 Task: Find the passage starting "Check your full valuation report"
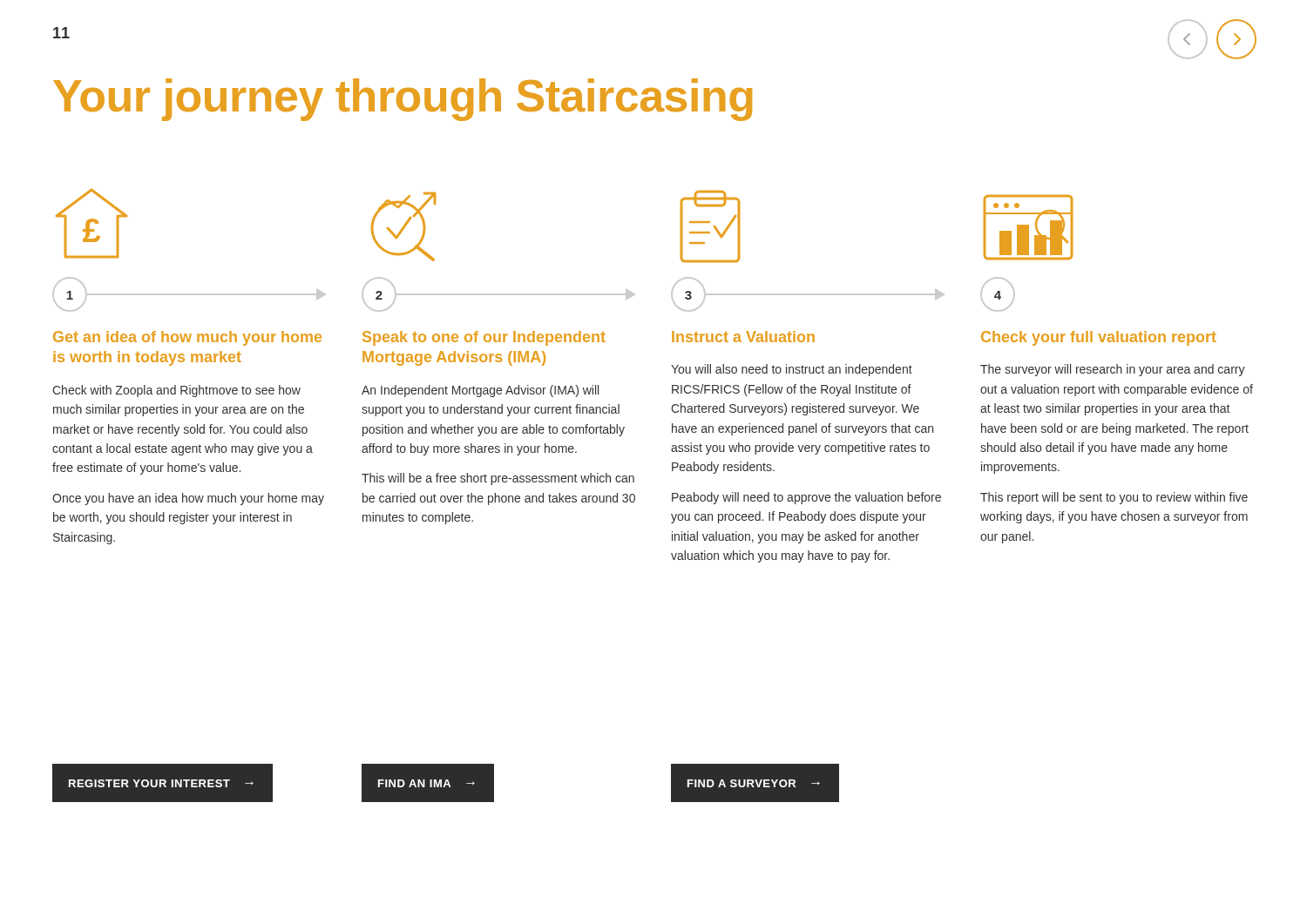click(x=1098, y=337)
